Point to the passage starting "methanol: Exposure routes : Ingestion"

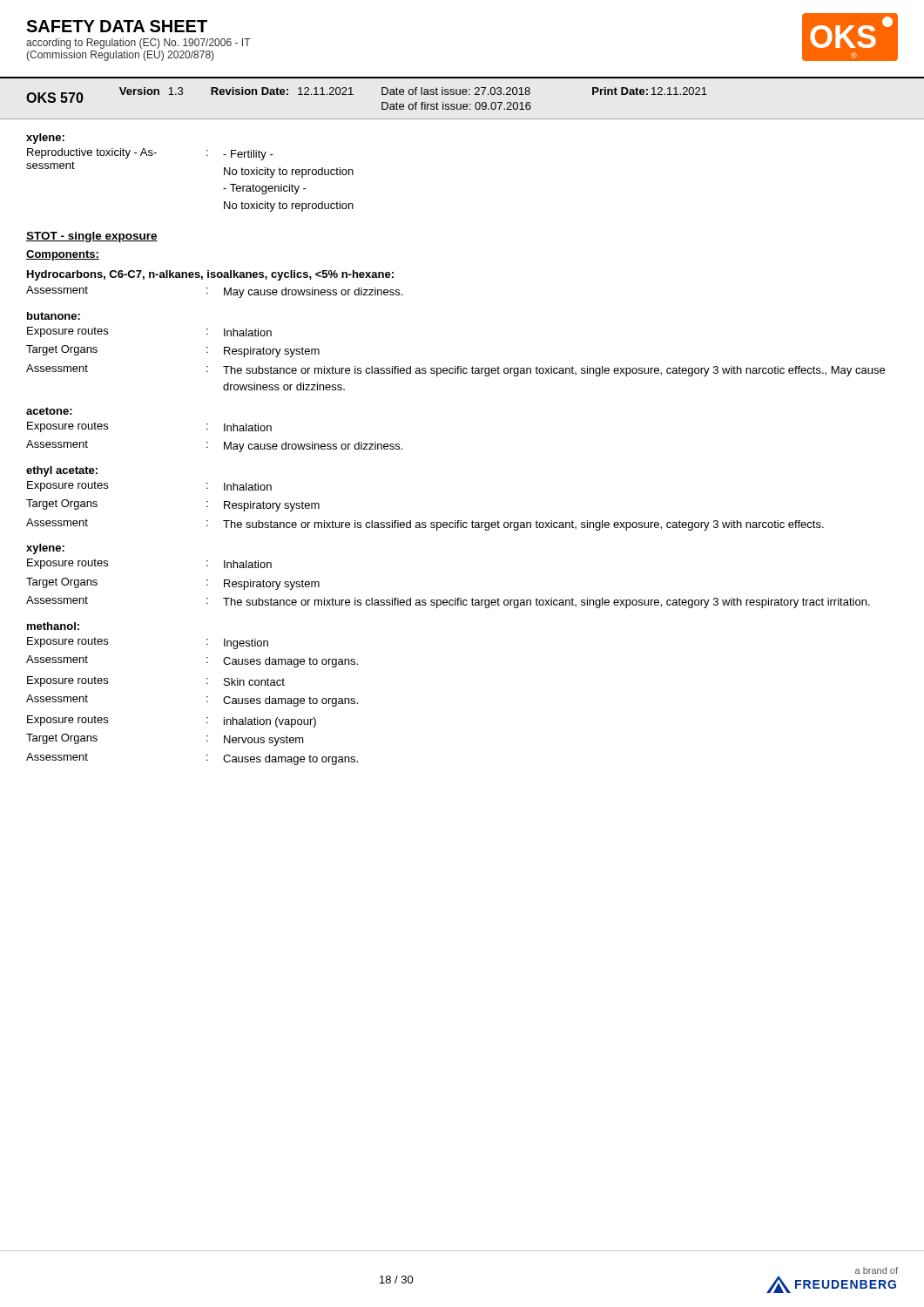tap(53, 626)
